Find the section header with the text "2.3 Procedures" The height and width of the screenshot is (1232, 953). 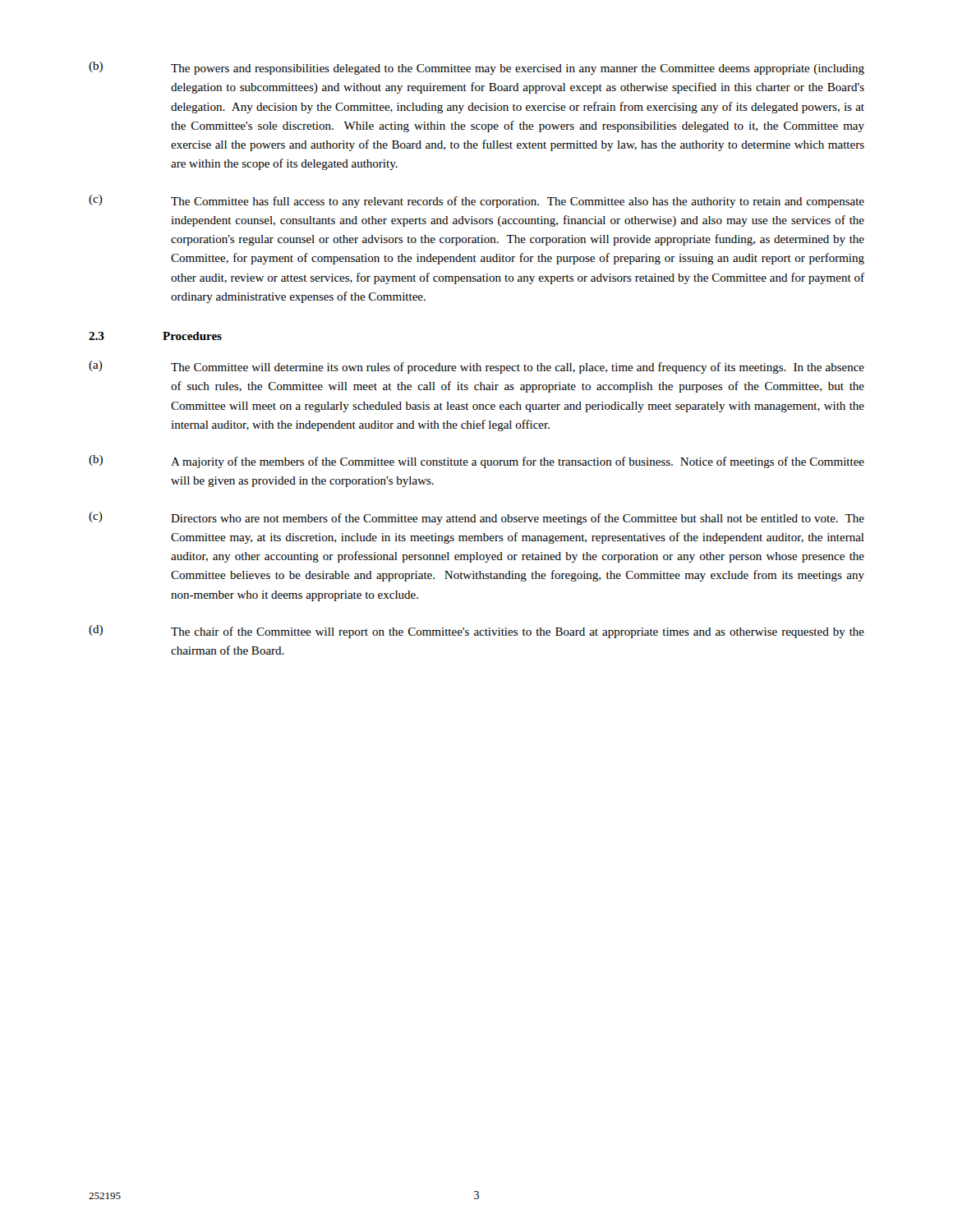click(x=155, y=336)
